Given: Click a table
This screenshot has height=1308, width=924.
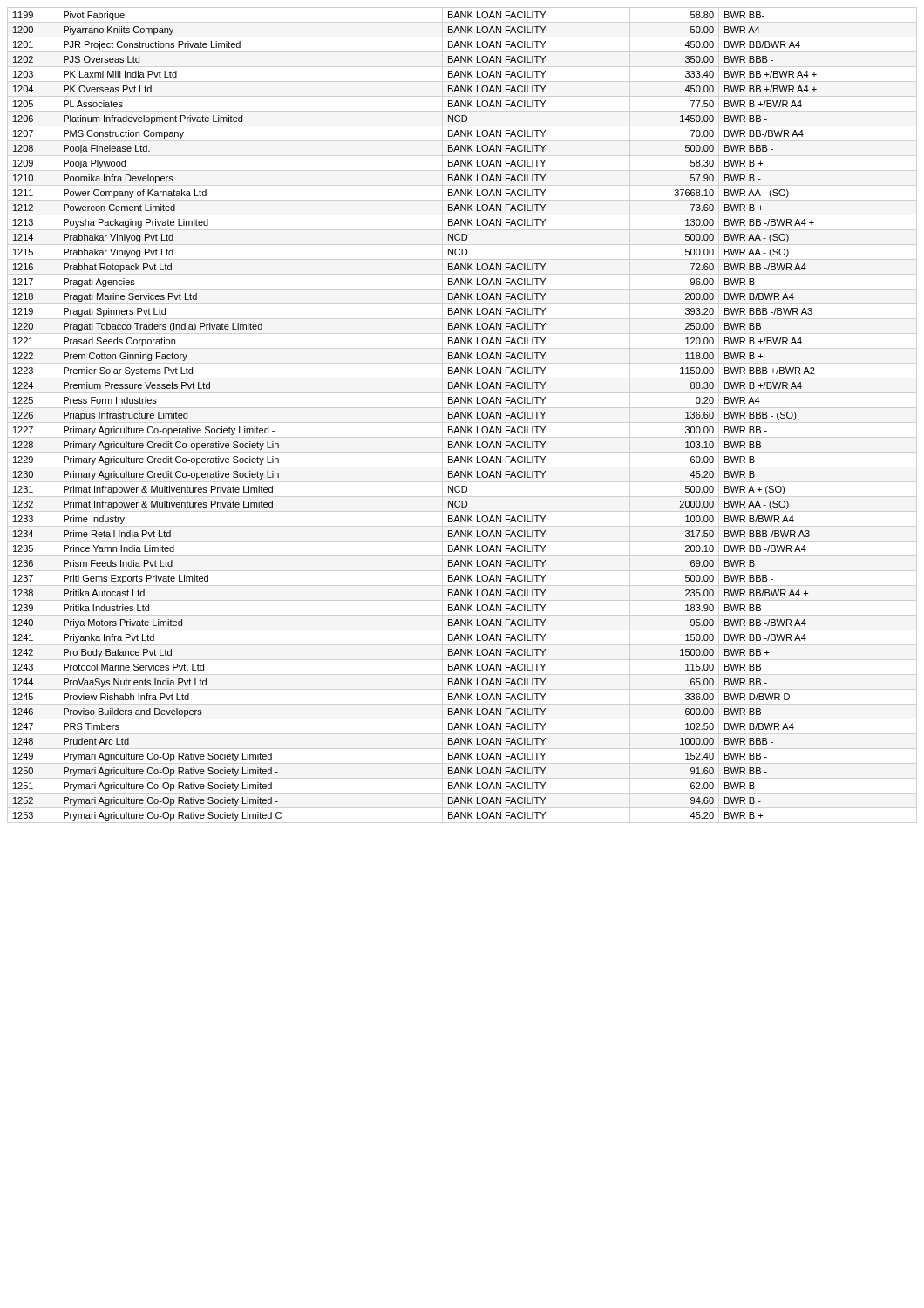Looking at the screenshot, I should coord(462,415).
